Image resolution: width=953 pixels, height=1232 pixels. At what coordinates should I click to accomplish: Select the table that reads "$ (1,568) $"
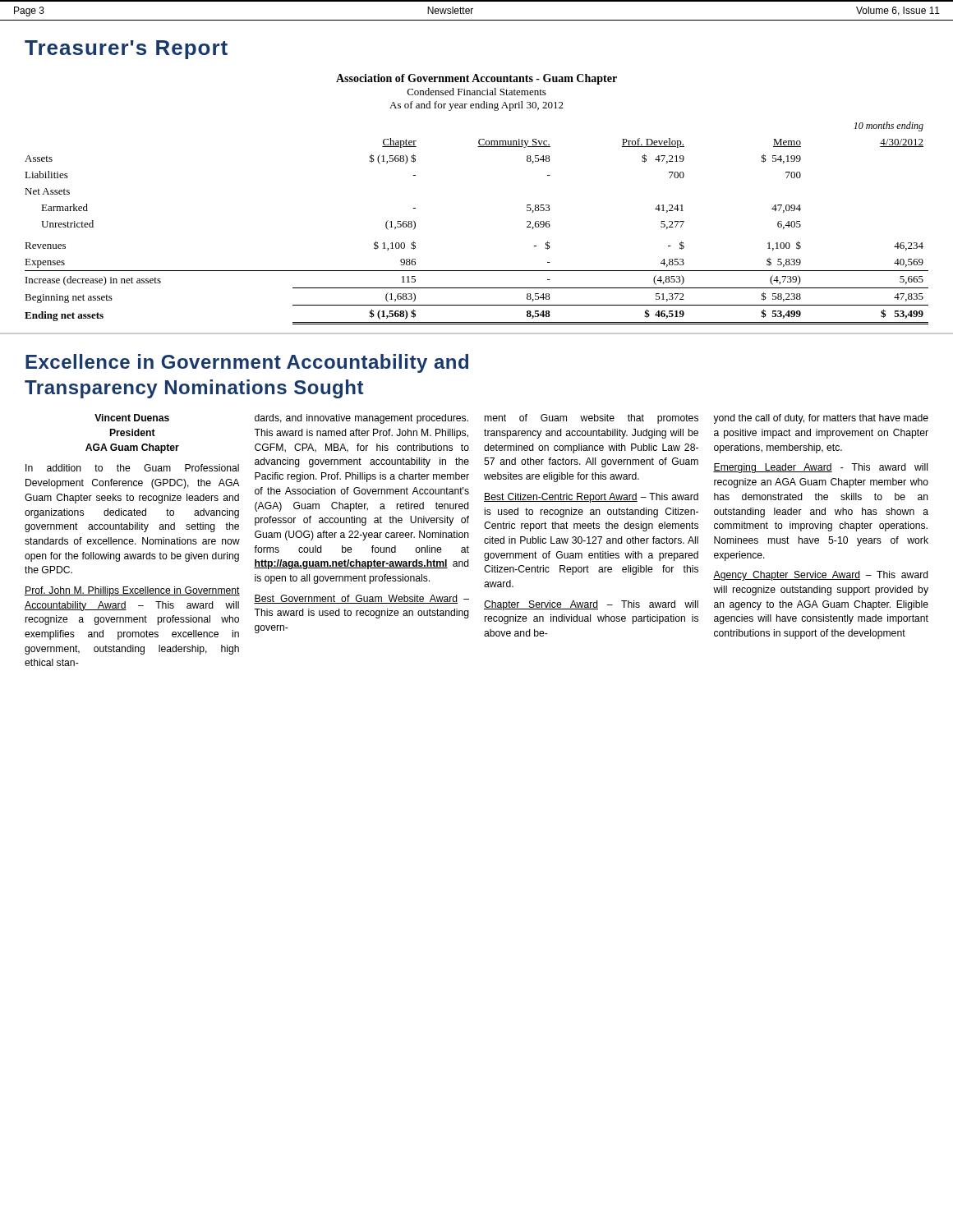476,198
